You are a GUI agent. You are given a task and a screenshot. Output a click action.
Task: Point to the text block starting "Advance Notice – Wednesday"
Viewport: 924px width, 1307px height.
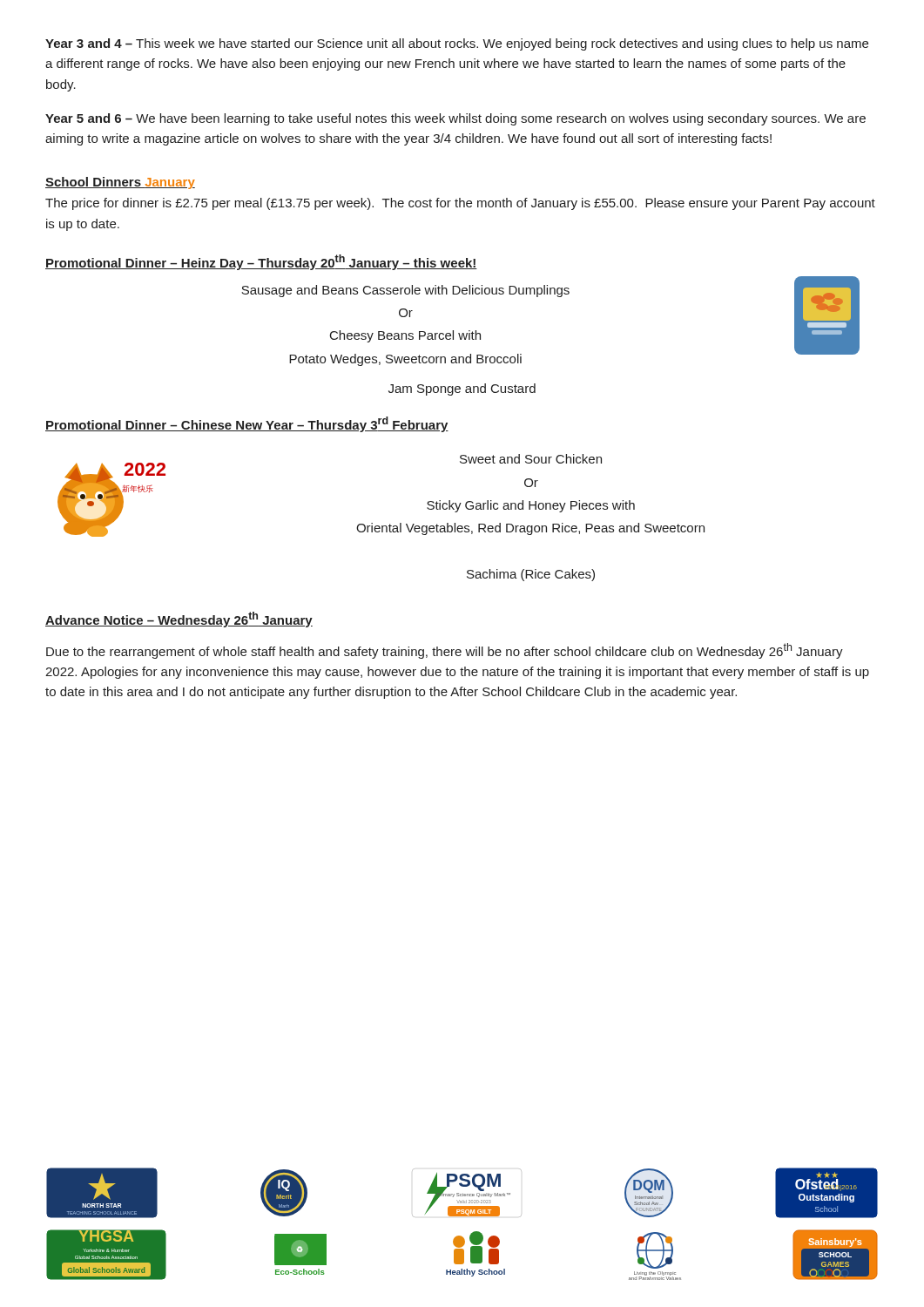pos(179,618)
